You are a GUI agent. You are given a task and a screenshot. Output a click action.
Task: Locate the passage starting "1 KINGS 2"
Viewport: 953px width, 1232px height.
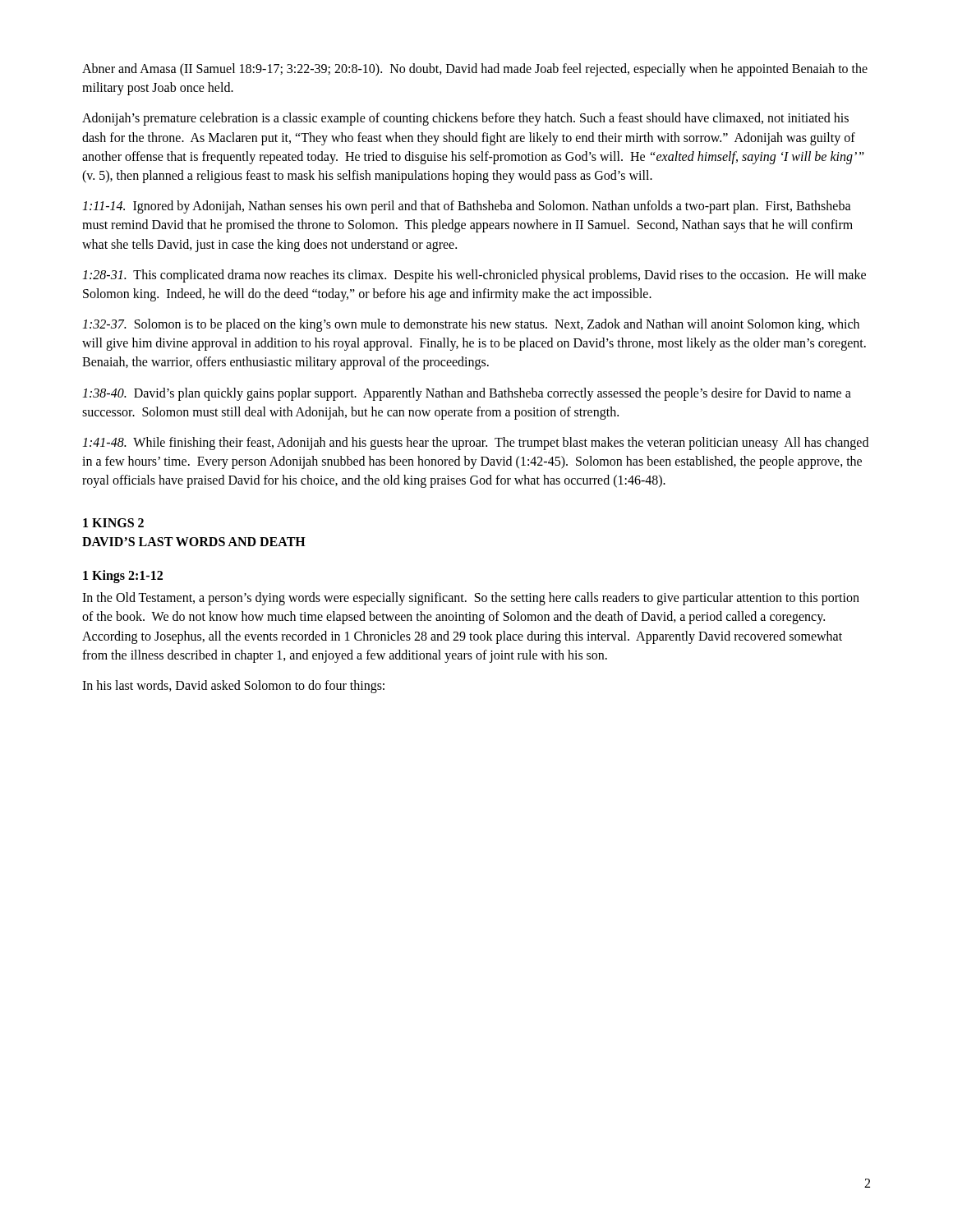(x=113, y=523)
